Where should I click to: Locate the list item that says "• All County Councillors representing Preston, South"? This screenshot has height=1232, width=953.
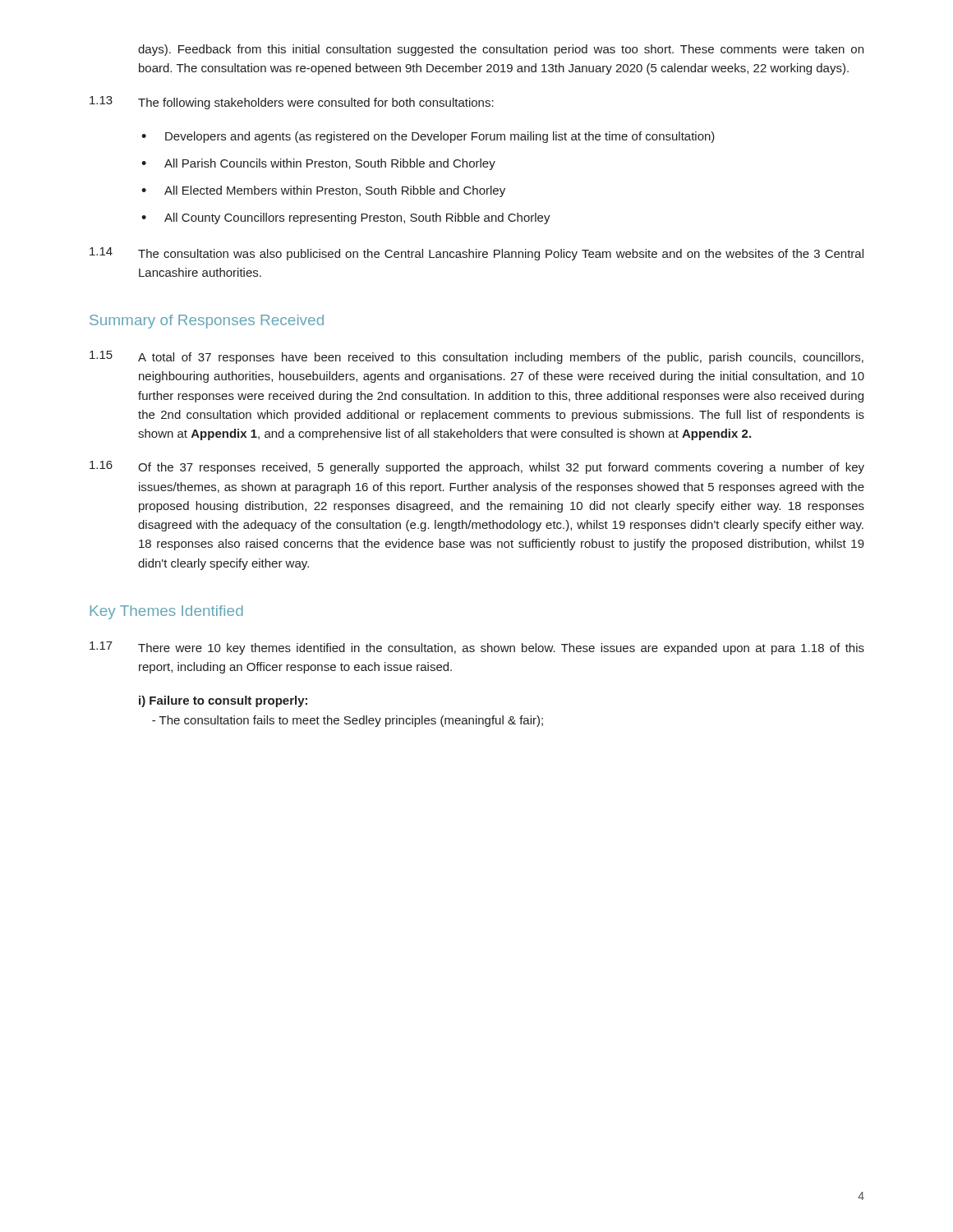[x=501, y=218]
